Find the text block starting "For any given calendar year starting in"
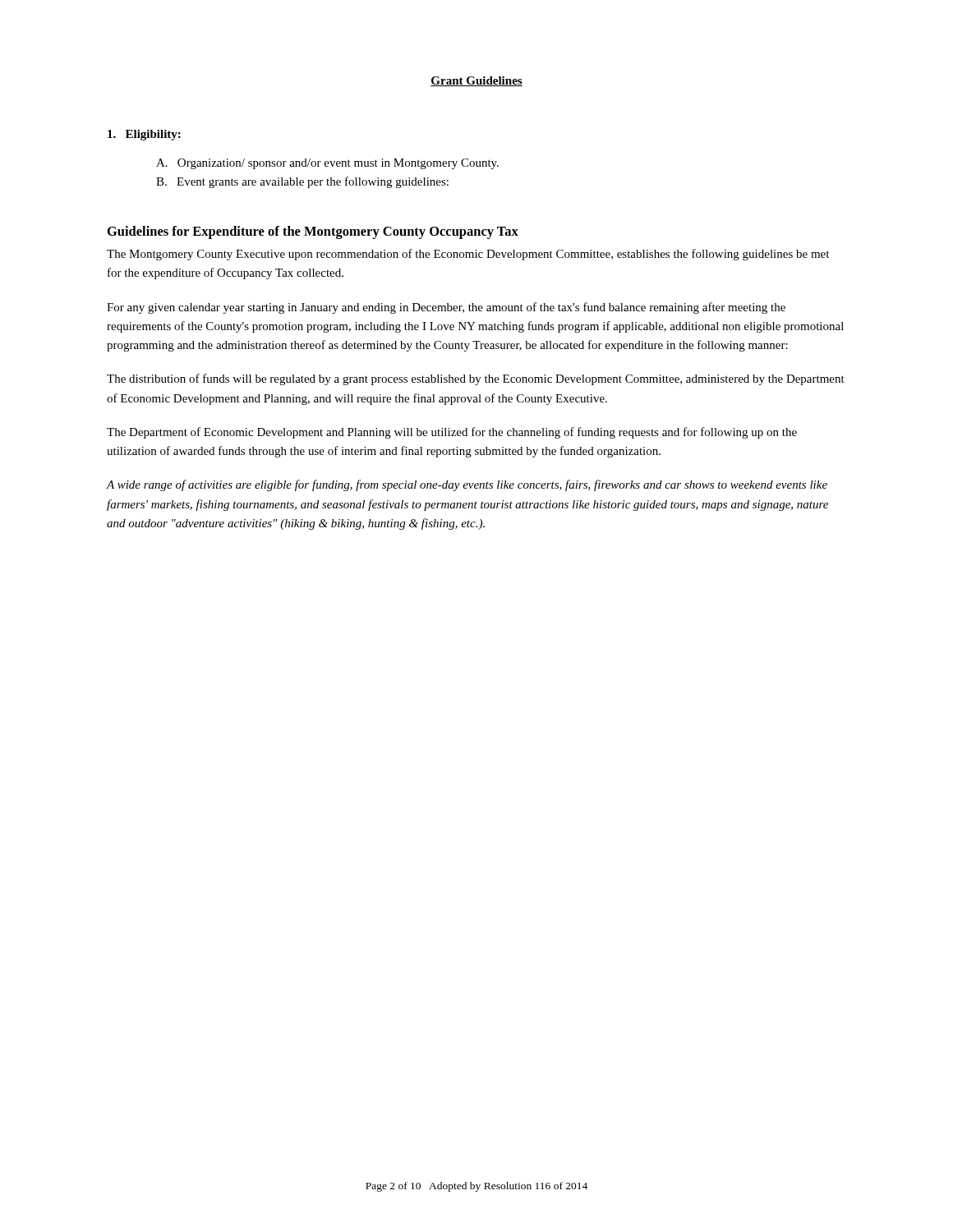The image size is (953, 1232). coord(475,326)
